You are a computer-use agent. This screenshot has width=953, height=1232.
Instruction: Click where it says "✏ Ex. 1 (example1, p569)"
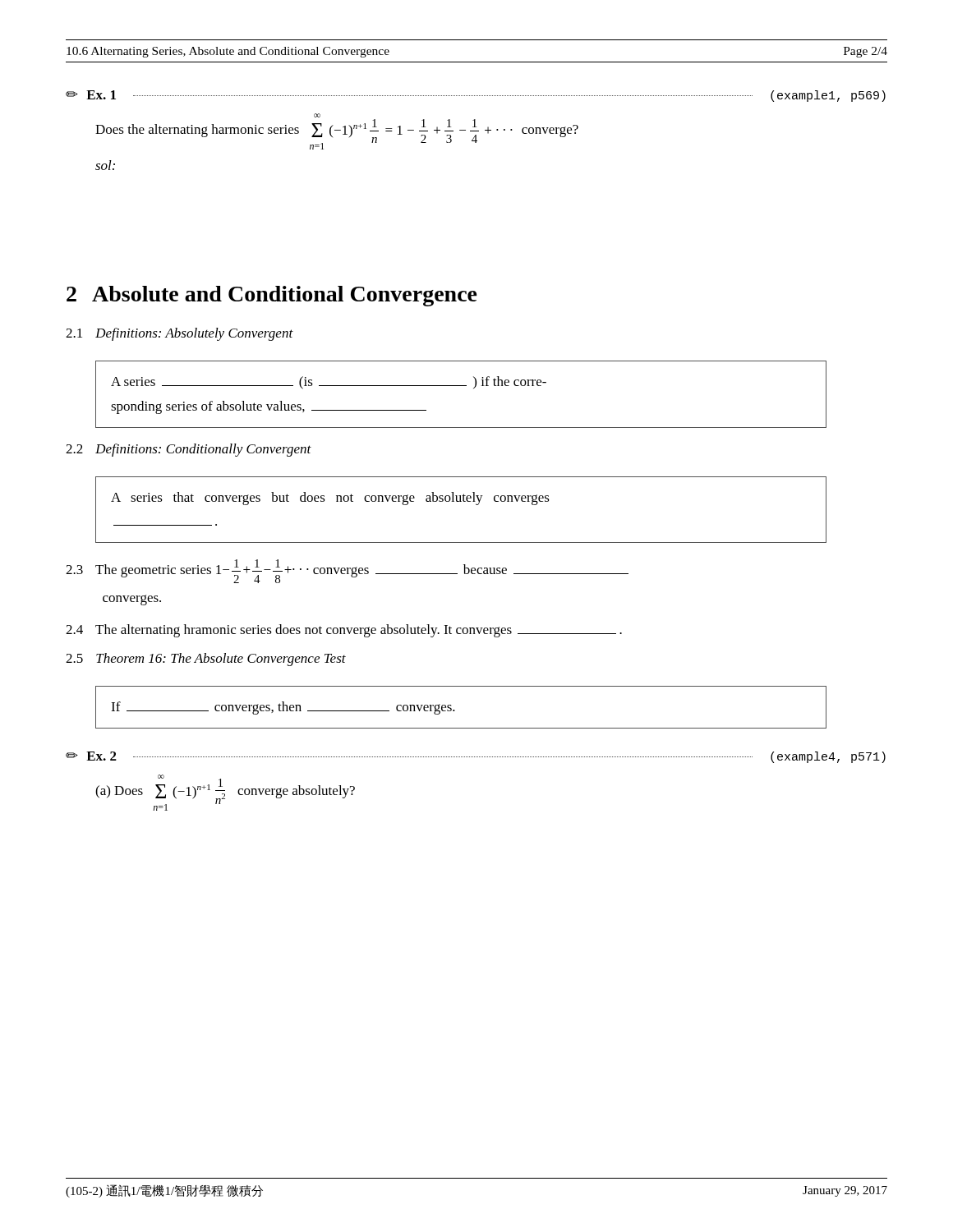point(476,94)
